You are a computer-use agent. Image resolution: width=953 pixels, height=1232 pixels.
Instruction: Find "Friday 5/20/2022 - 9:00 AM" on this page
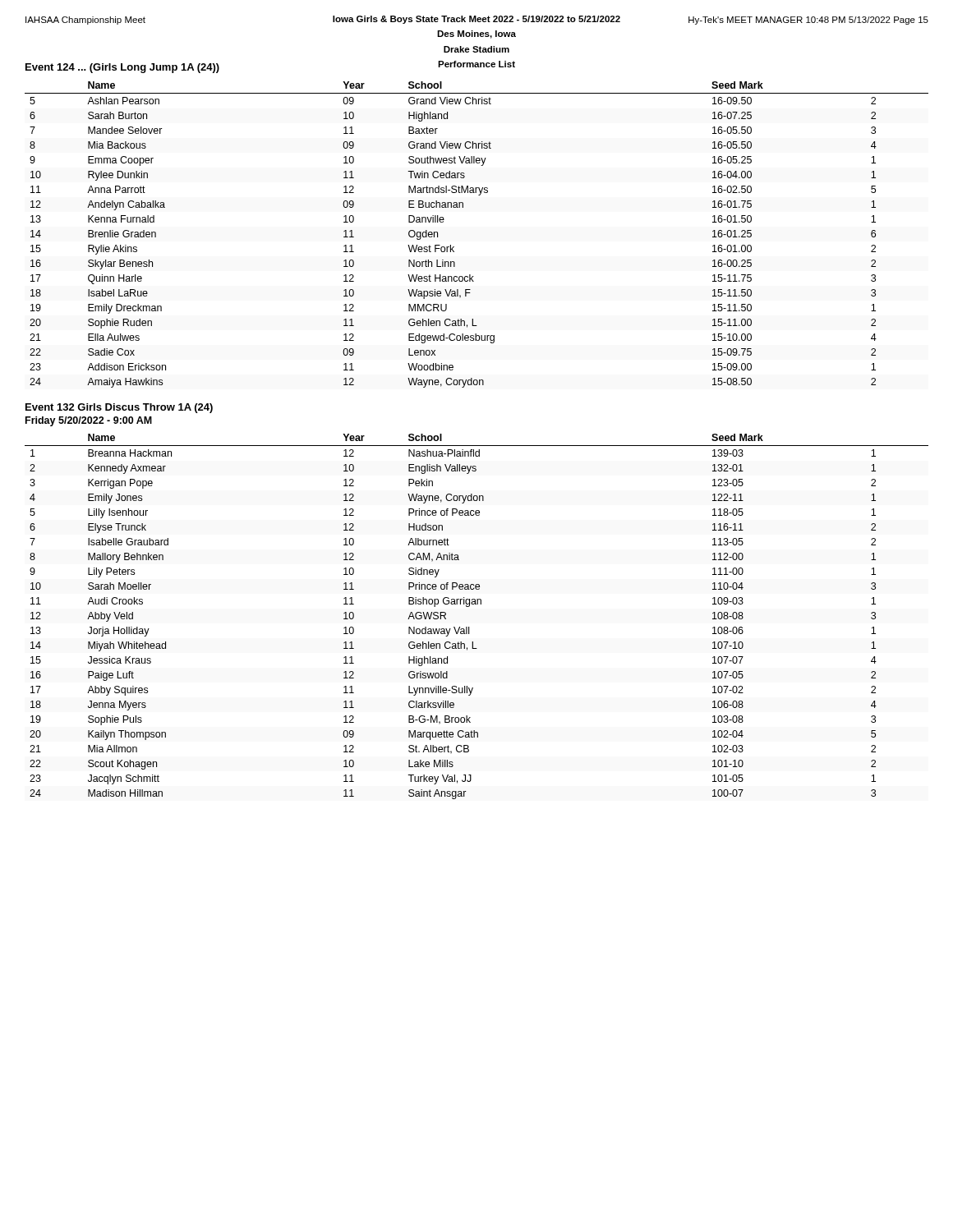[88, 421]
